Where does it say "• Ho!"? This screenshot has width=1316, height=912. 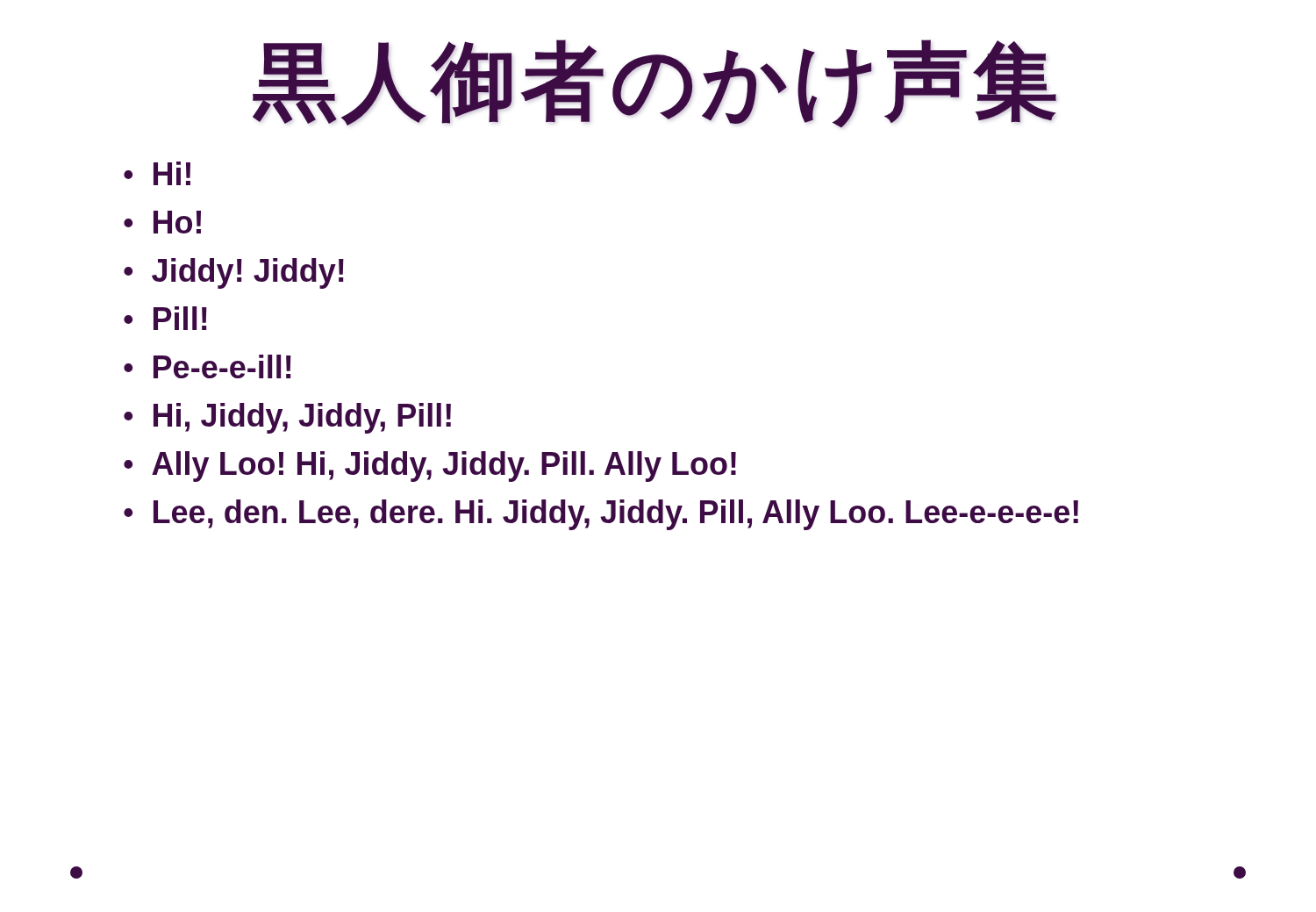point(163,222)
